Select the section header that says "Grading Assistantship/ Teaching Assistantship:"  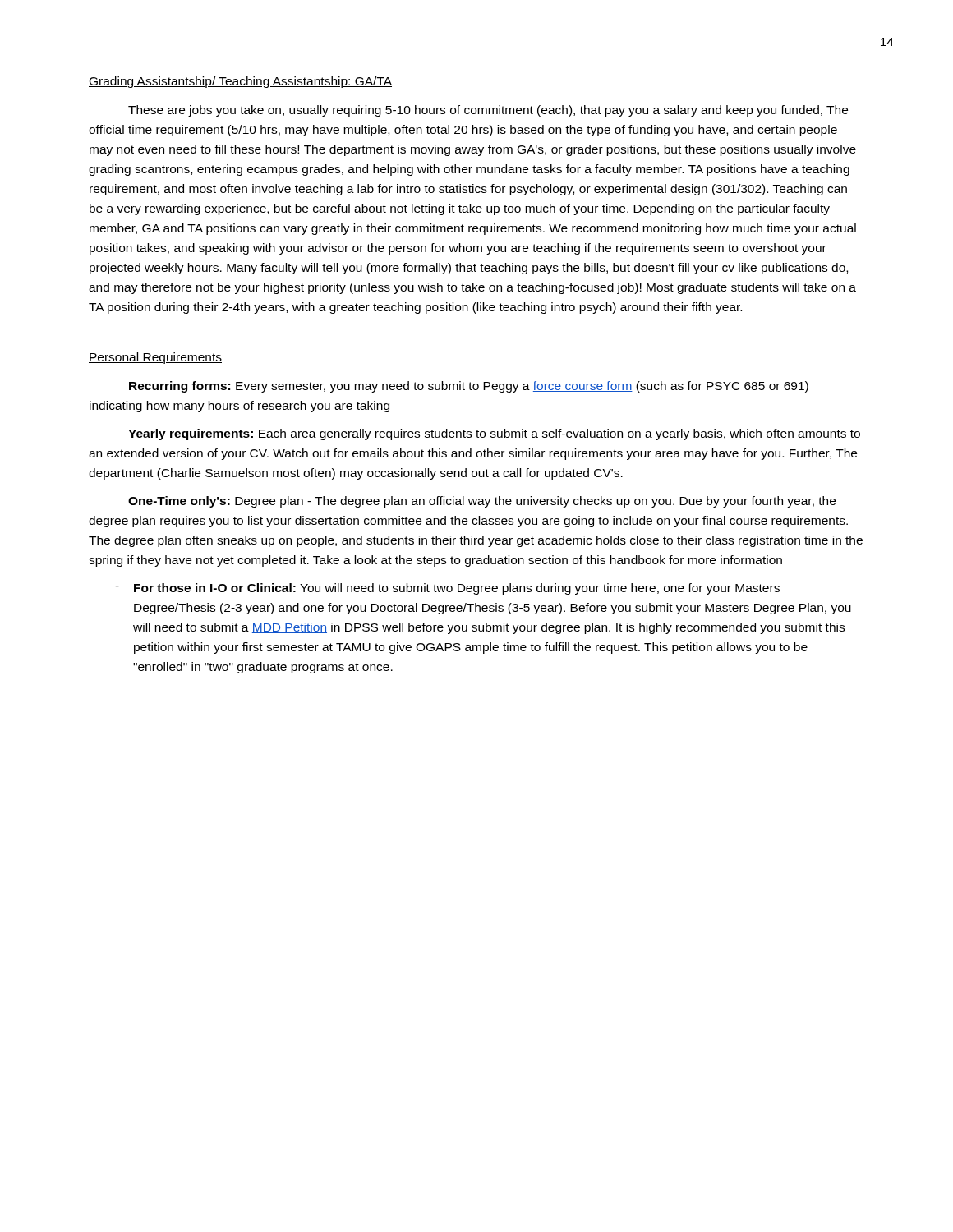240,81
